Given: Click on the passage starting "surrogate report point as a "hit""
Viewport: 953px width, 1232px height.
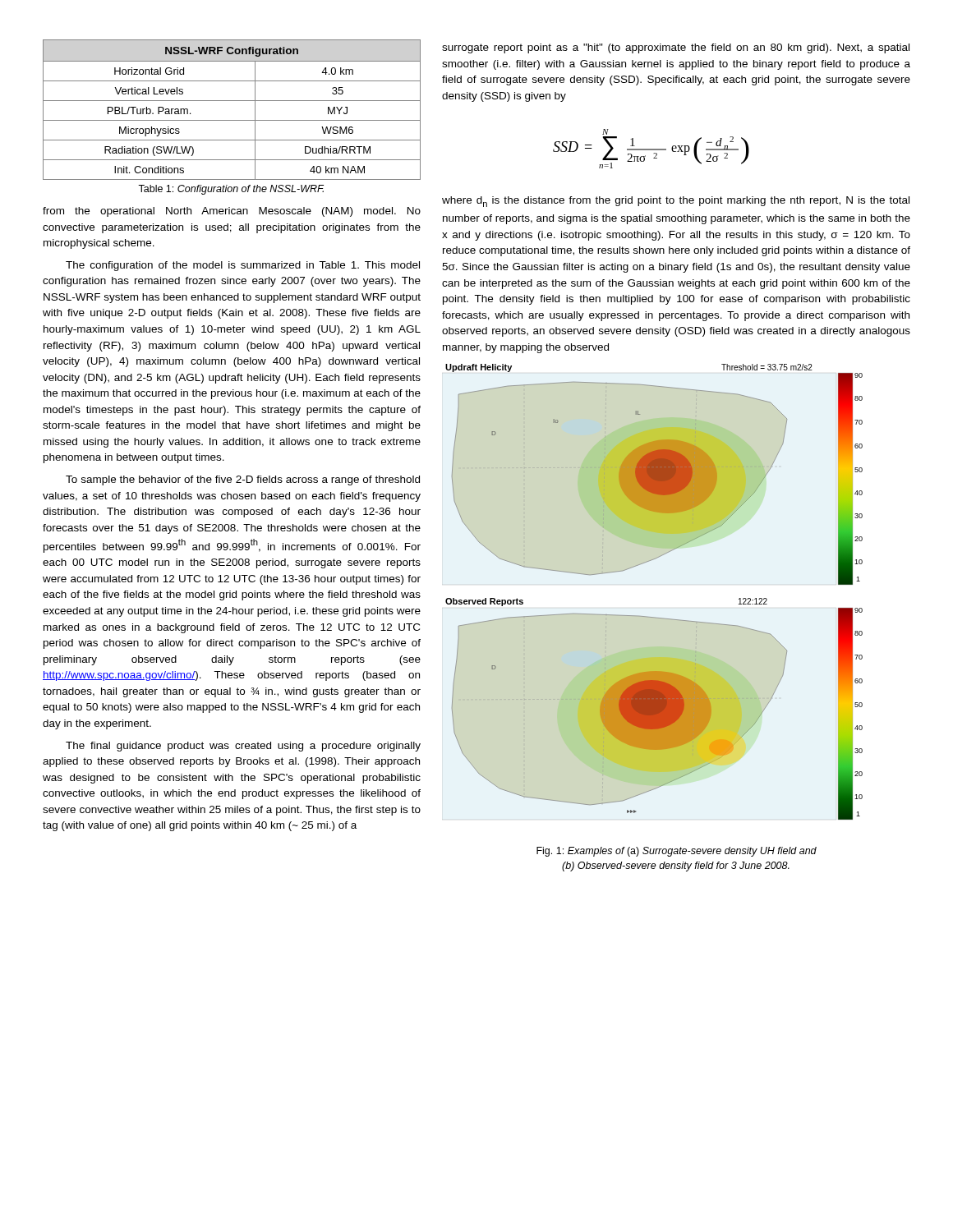Looking at the screenshot, I should (x=676, y=72).
